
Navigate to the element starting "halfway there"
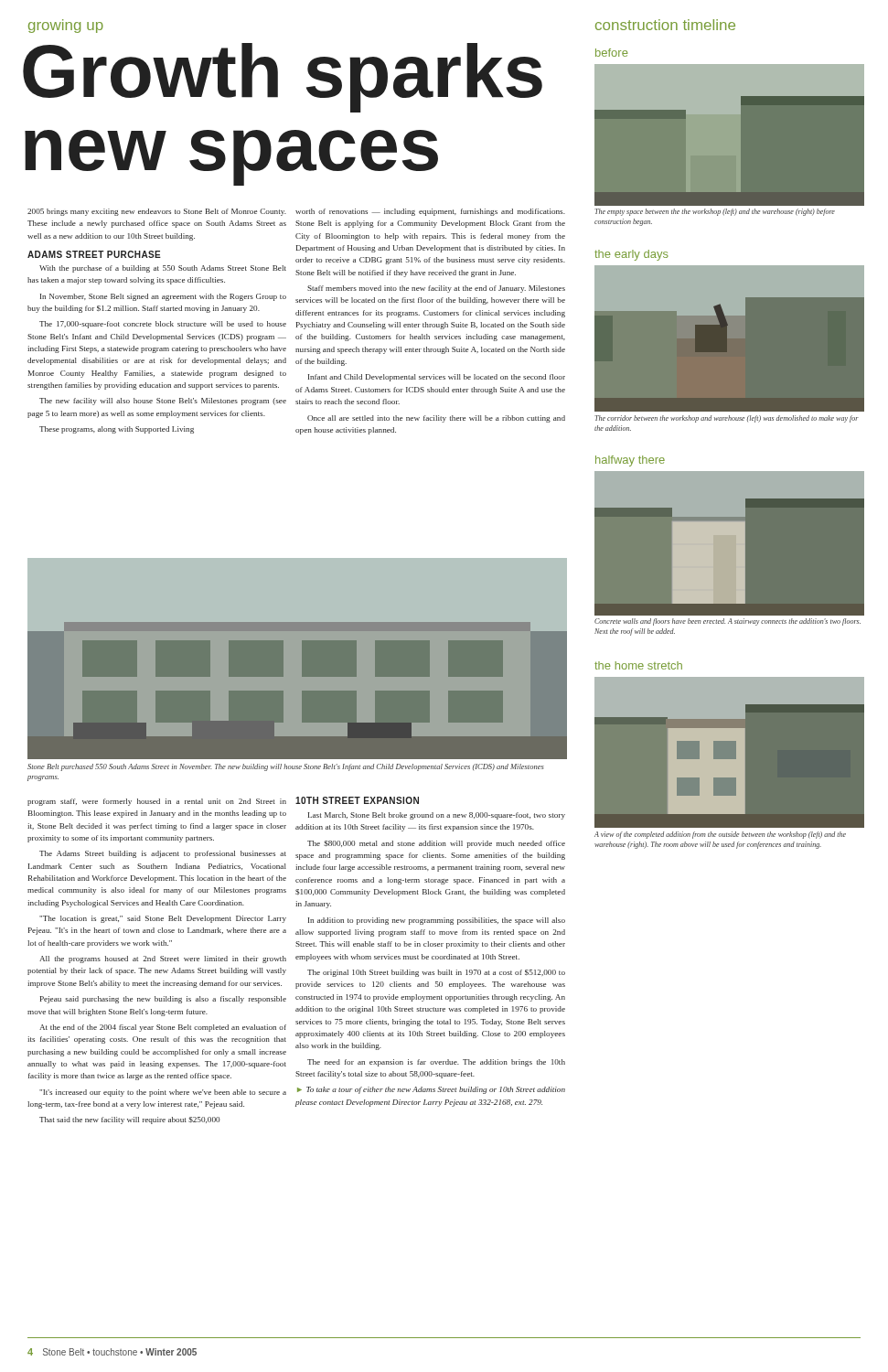(630, 460)
